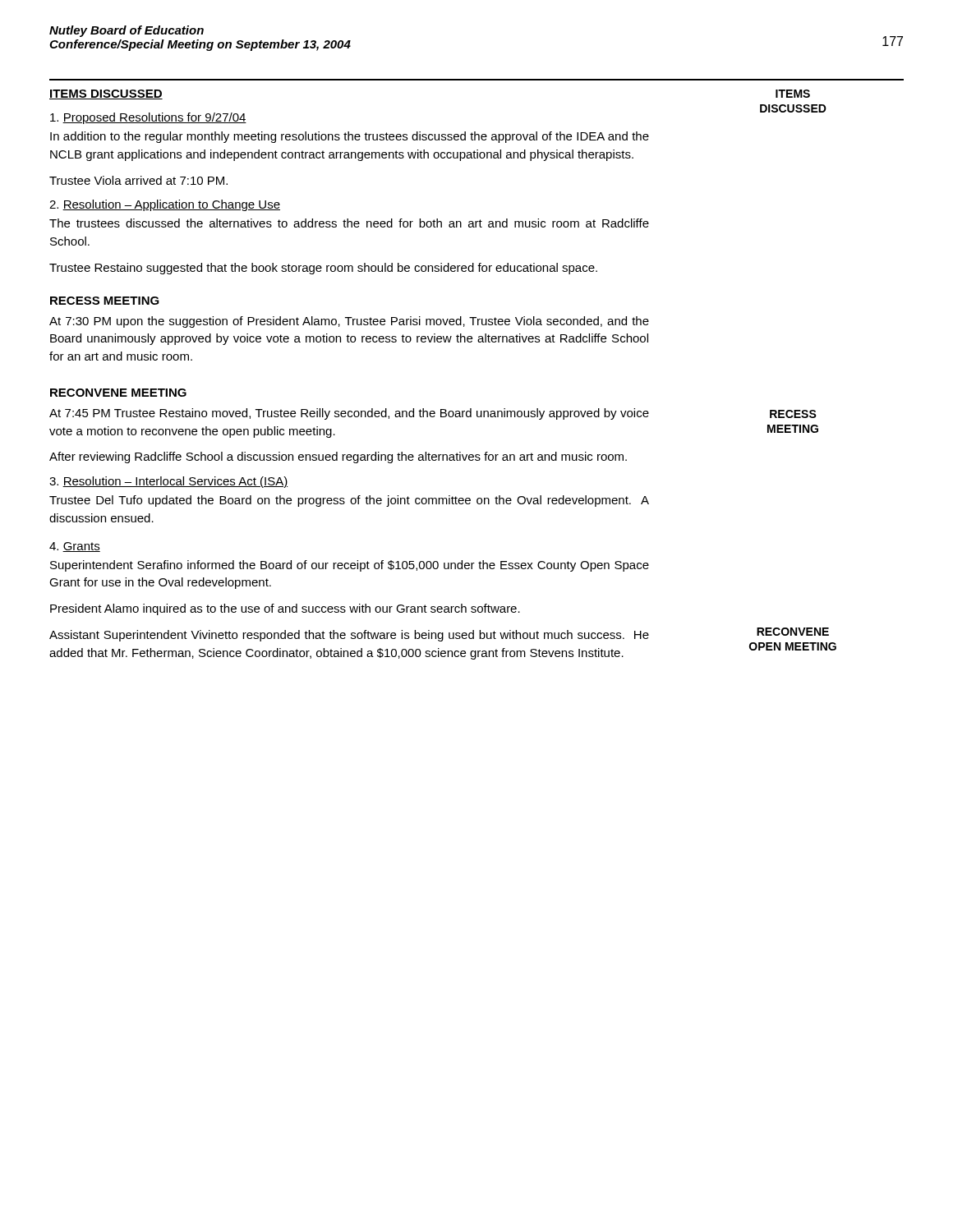
Task: Point to the region starting "In addition to the regular monthly meeting resolutions"
Action: [x=349, y=145]
